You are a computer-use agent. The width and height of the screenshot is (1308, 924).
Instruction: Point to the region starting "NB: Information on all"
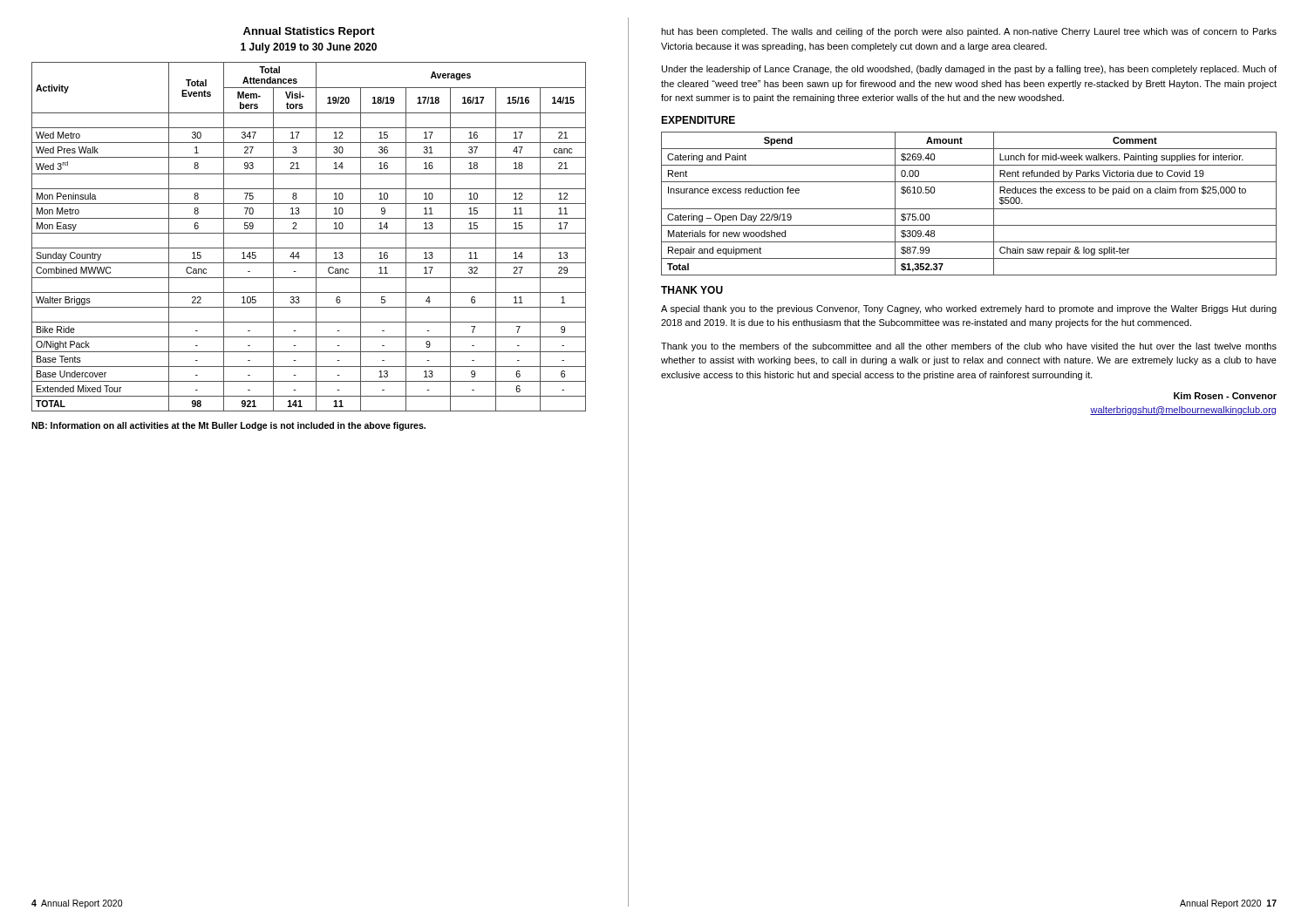pos(229,425)
